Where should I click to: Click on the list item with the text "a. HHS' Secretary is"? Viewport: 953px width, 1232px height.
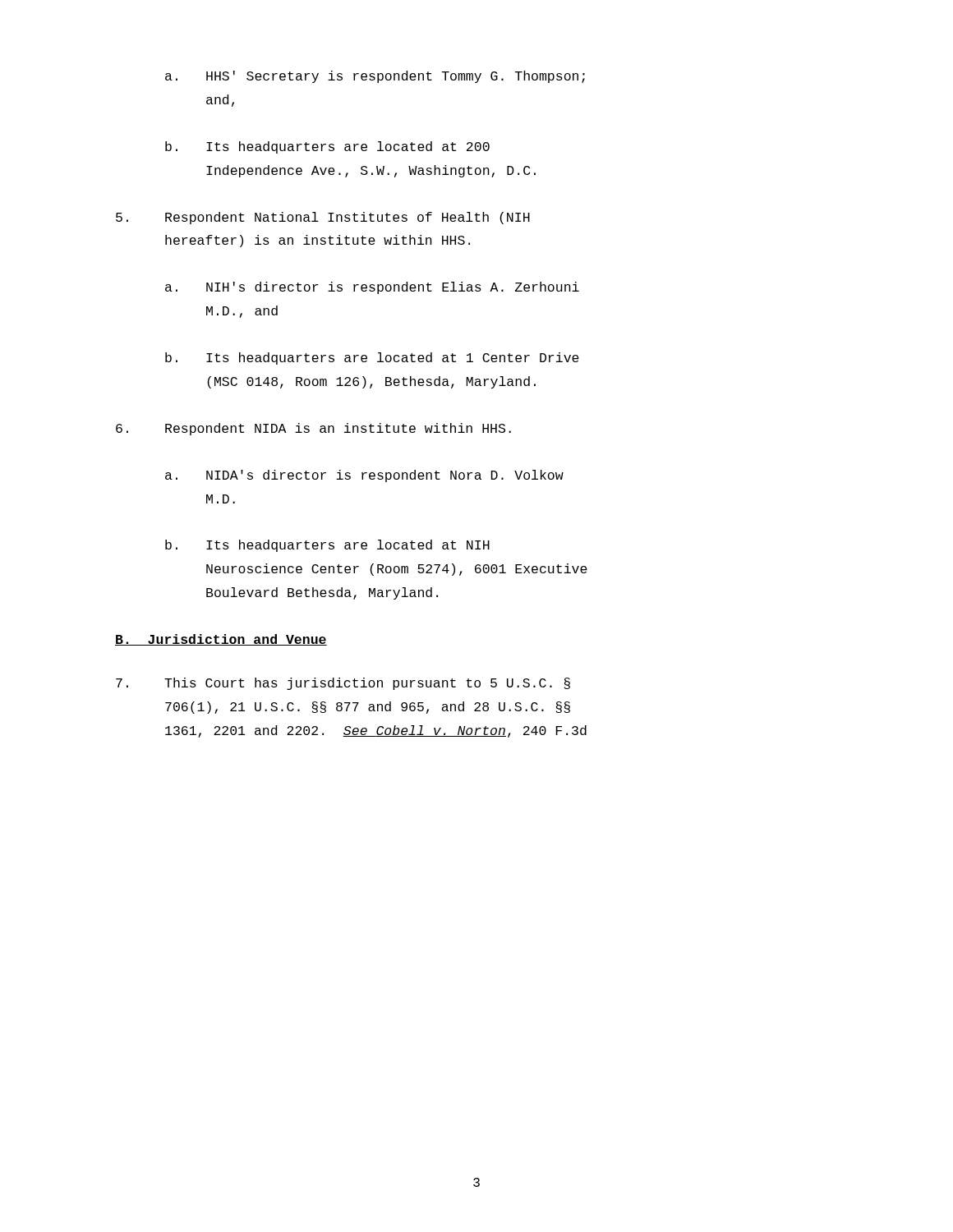pyautogui.click(x=509, y=89)
